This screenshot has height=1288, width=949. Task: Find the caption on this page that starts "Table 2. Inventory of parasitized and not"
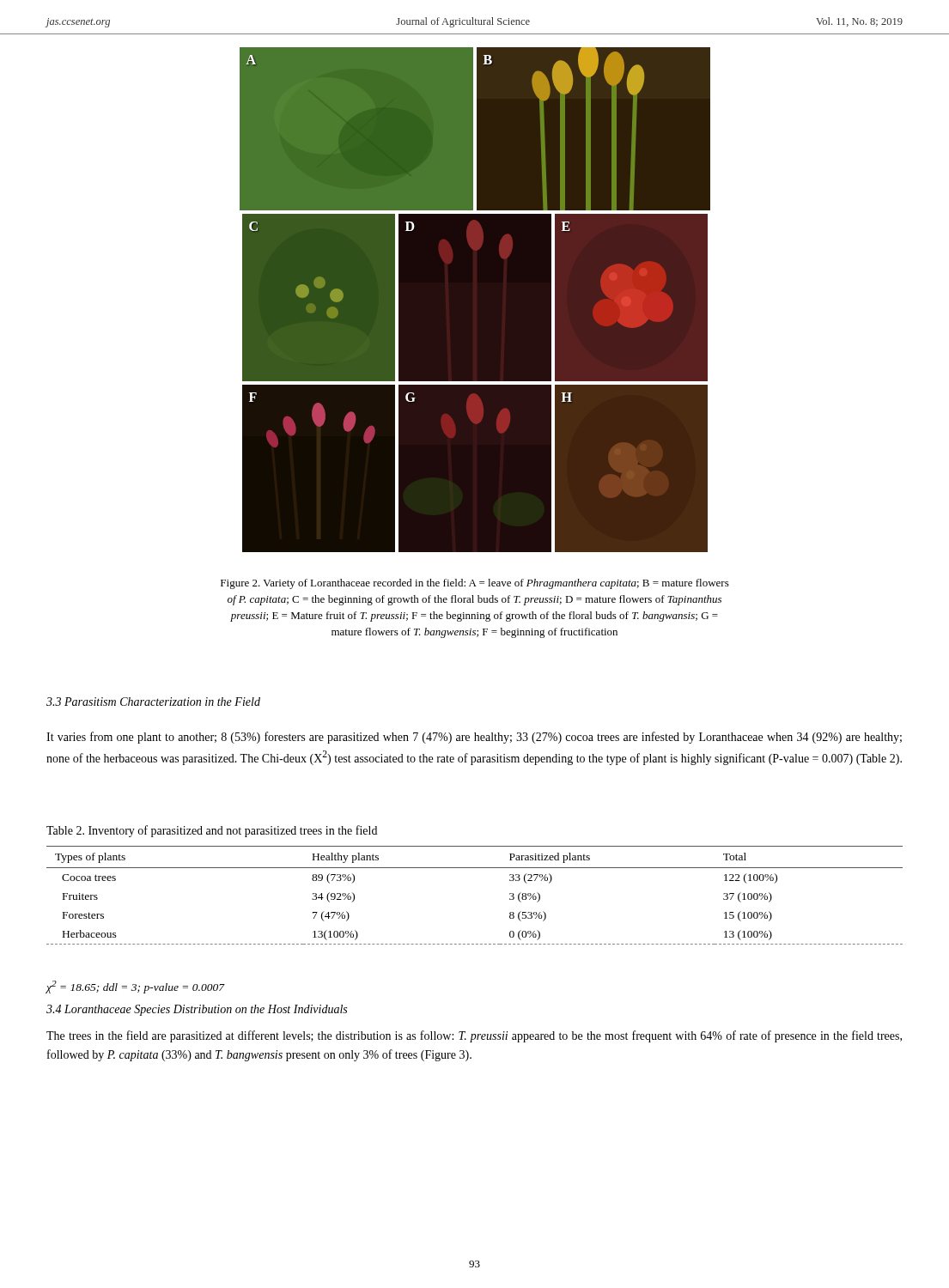point(212,831)
